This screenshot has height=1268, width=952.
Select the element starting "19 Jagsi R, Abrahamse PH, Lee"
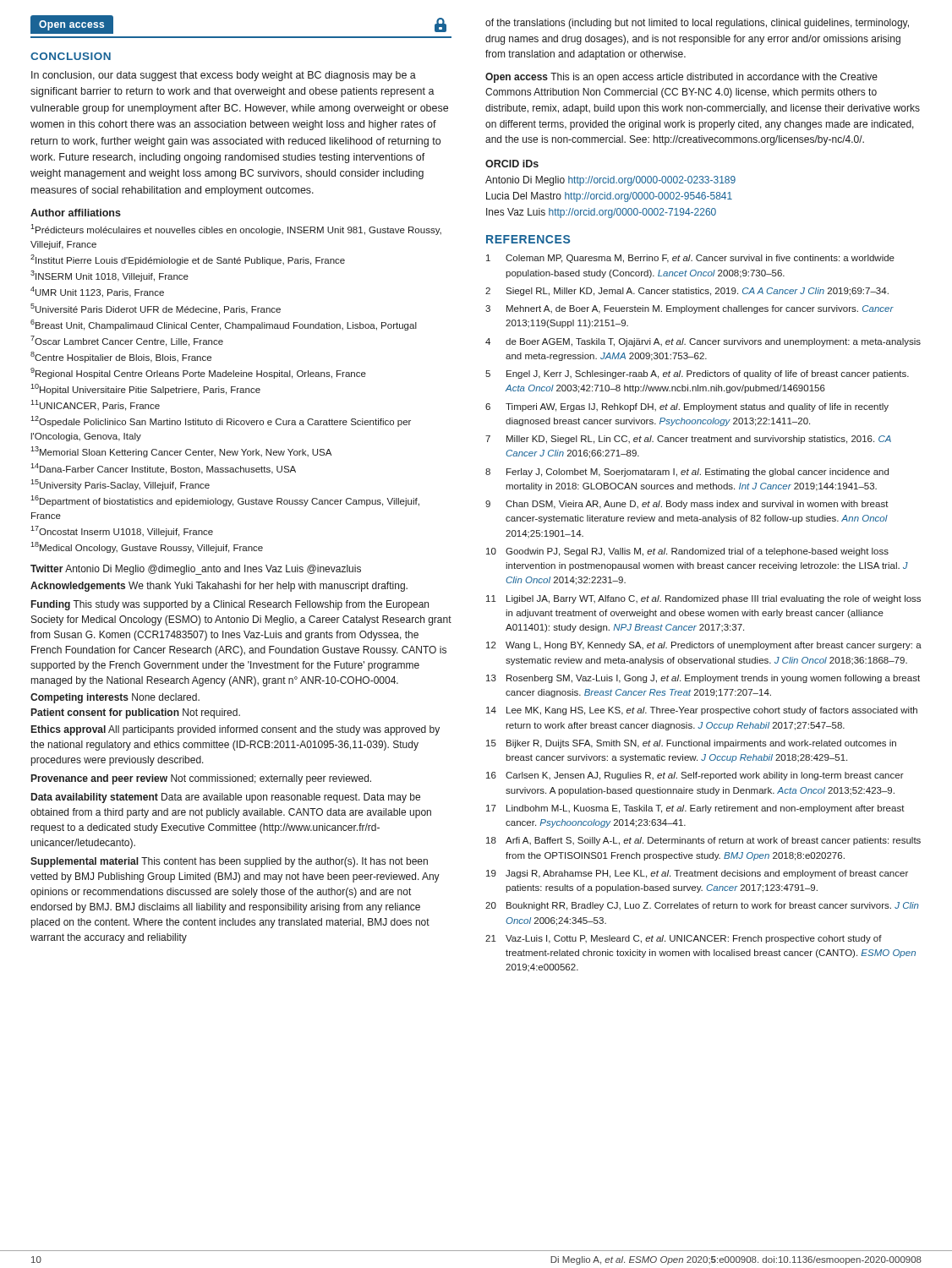703,881
